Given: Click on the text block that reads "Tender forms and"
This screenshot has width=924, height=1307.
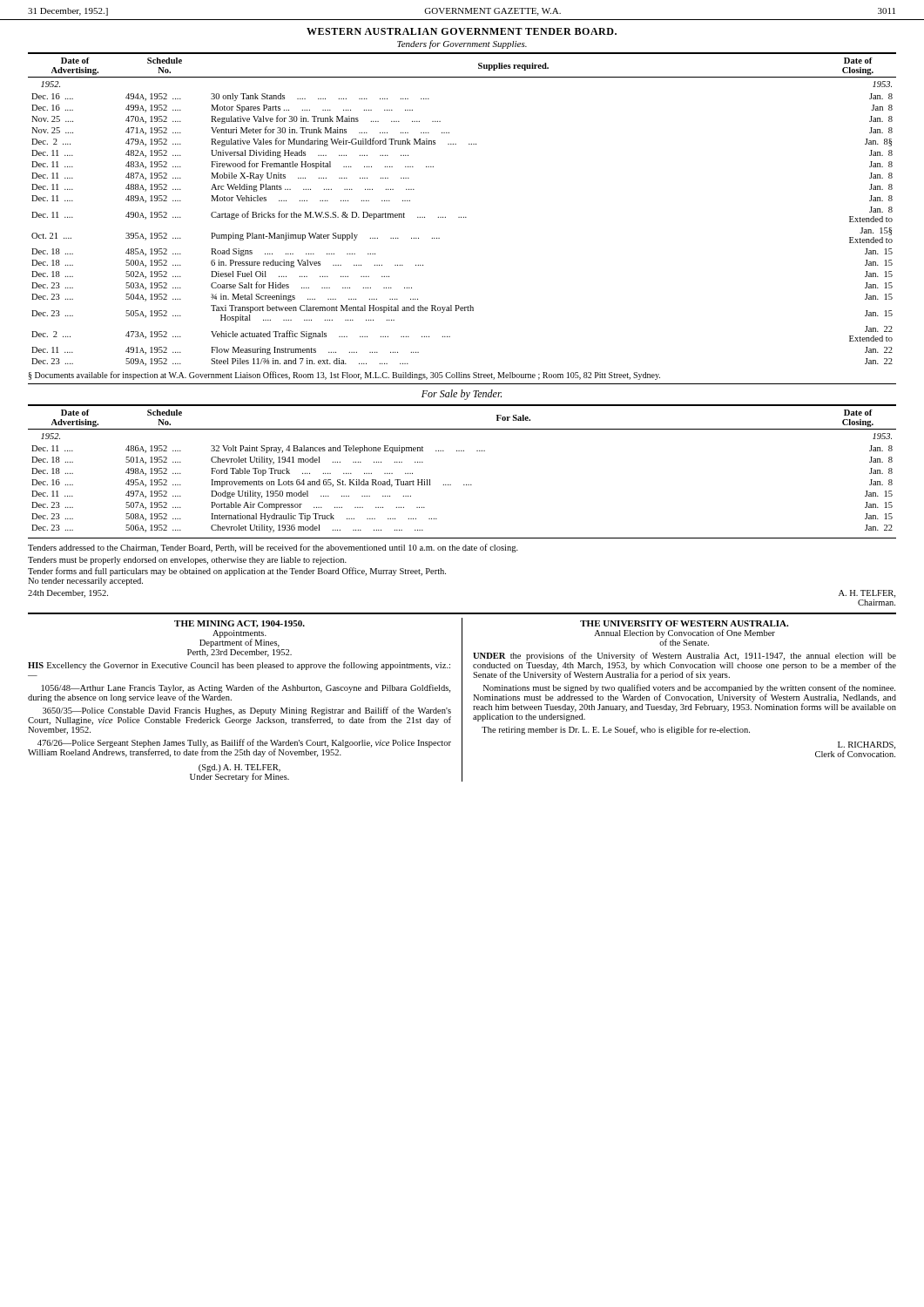Looking at the screenshot, I should (x=237, y=576).
